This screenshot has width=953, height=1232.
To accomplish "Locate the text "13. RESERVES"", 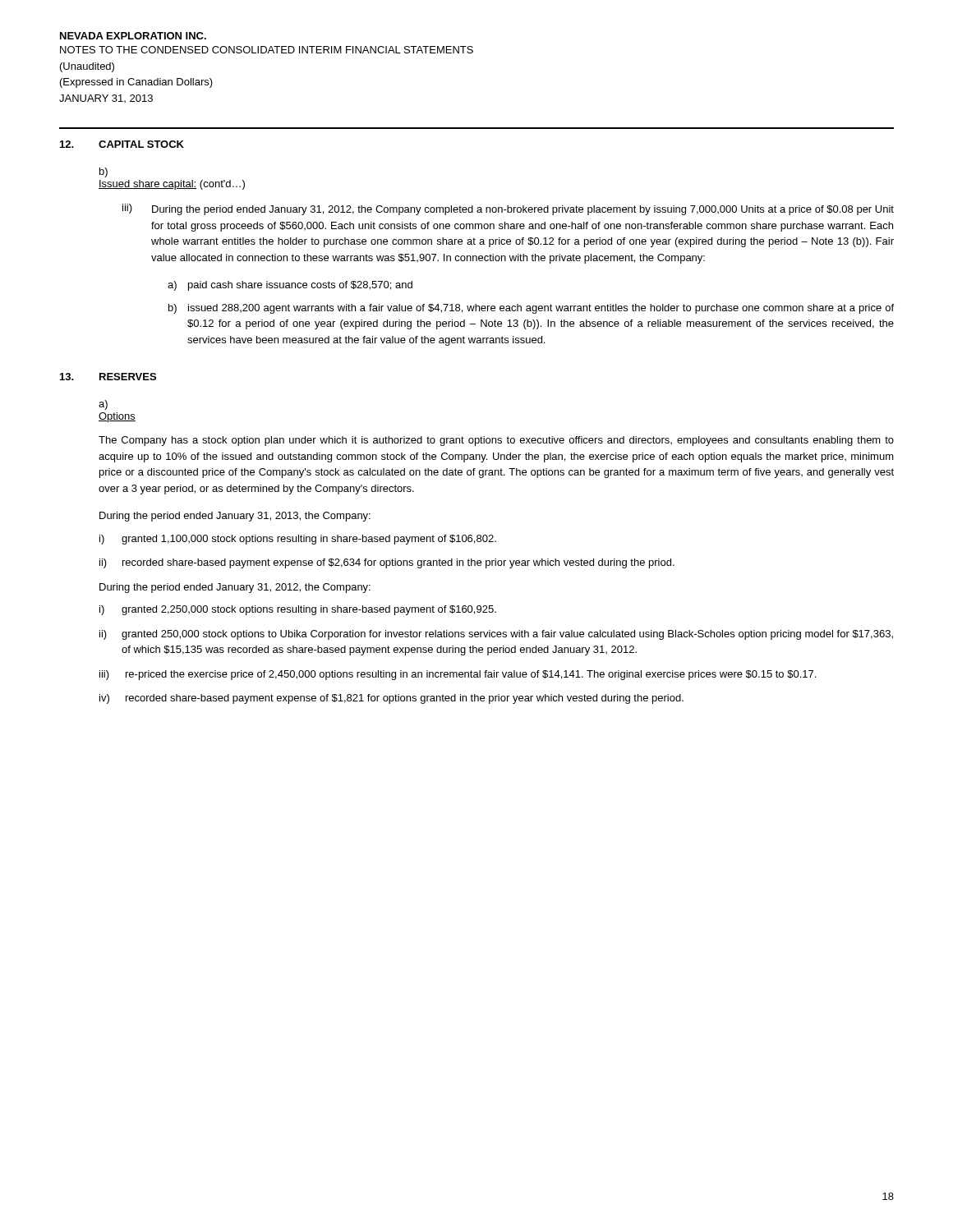I will (x=108, y=377).
